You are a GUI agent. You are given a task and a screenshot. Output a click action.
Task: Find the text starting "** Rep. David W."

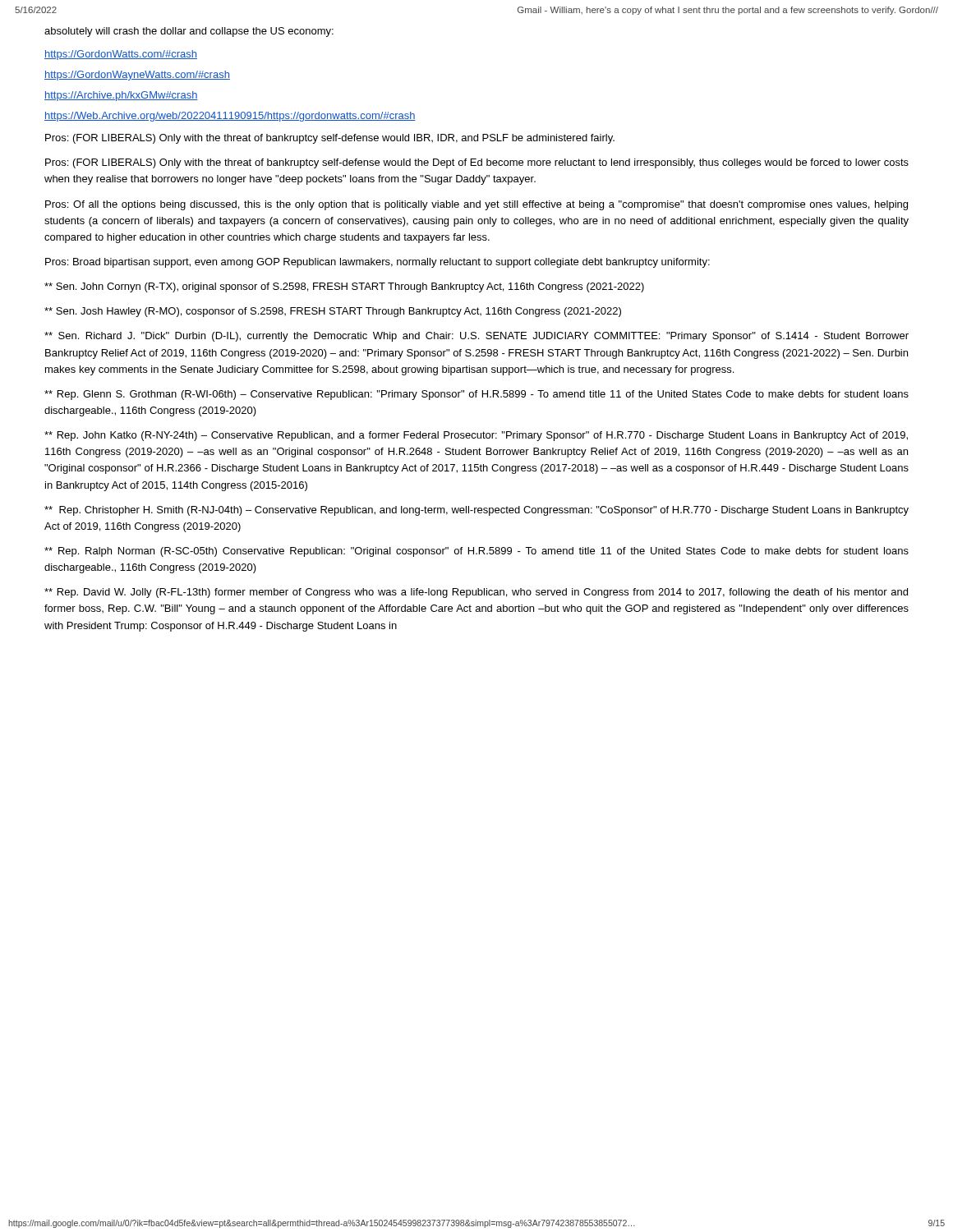pyautogui.click(x=476, y=608)
